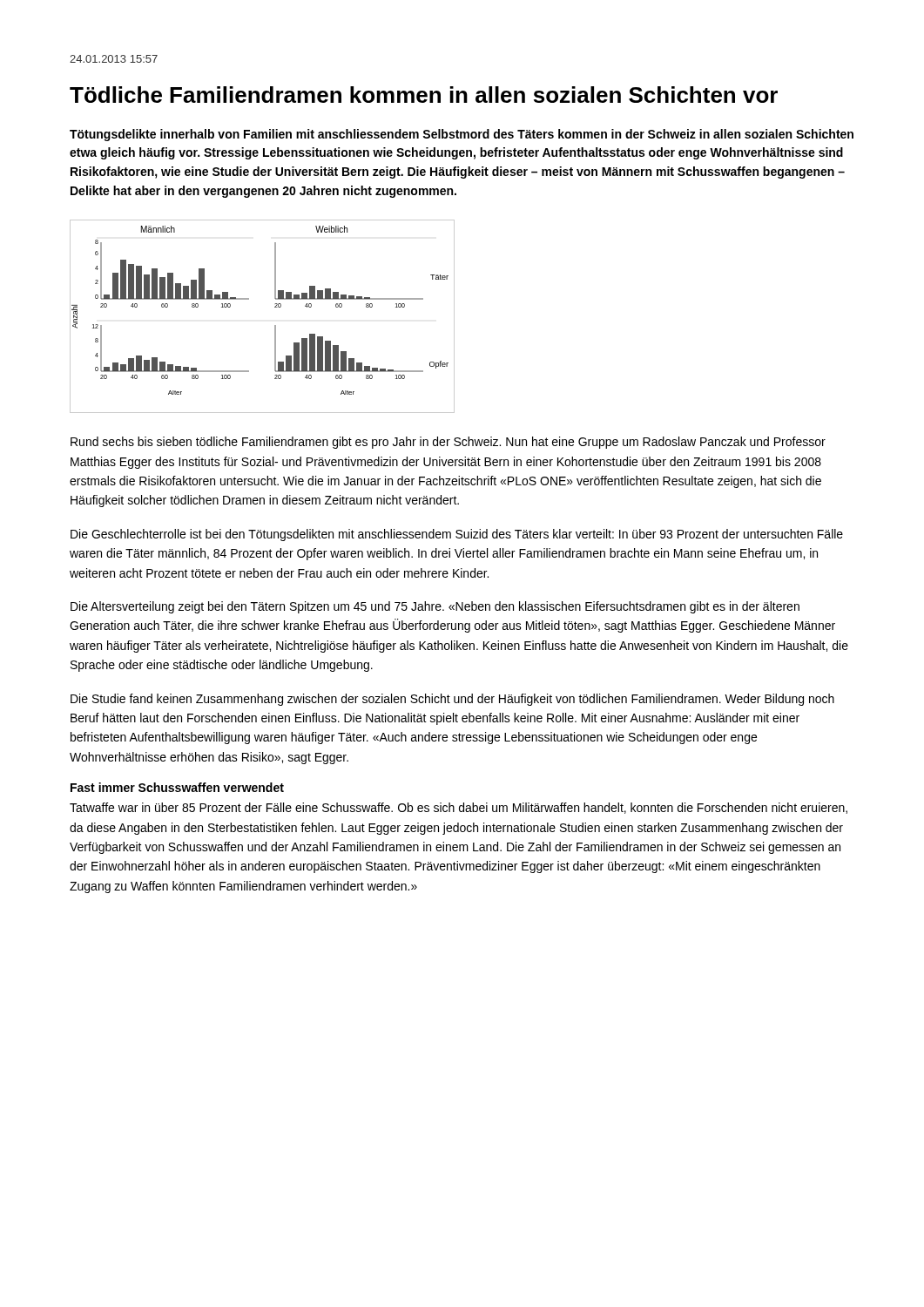The image size is (924, 1307).
Task: Click the histogram
Action: pos(462,317)
